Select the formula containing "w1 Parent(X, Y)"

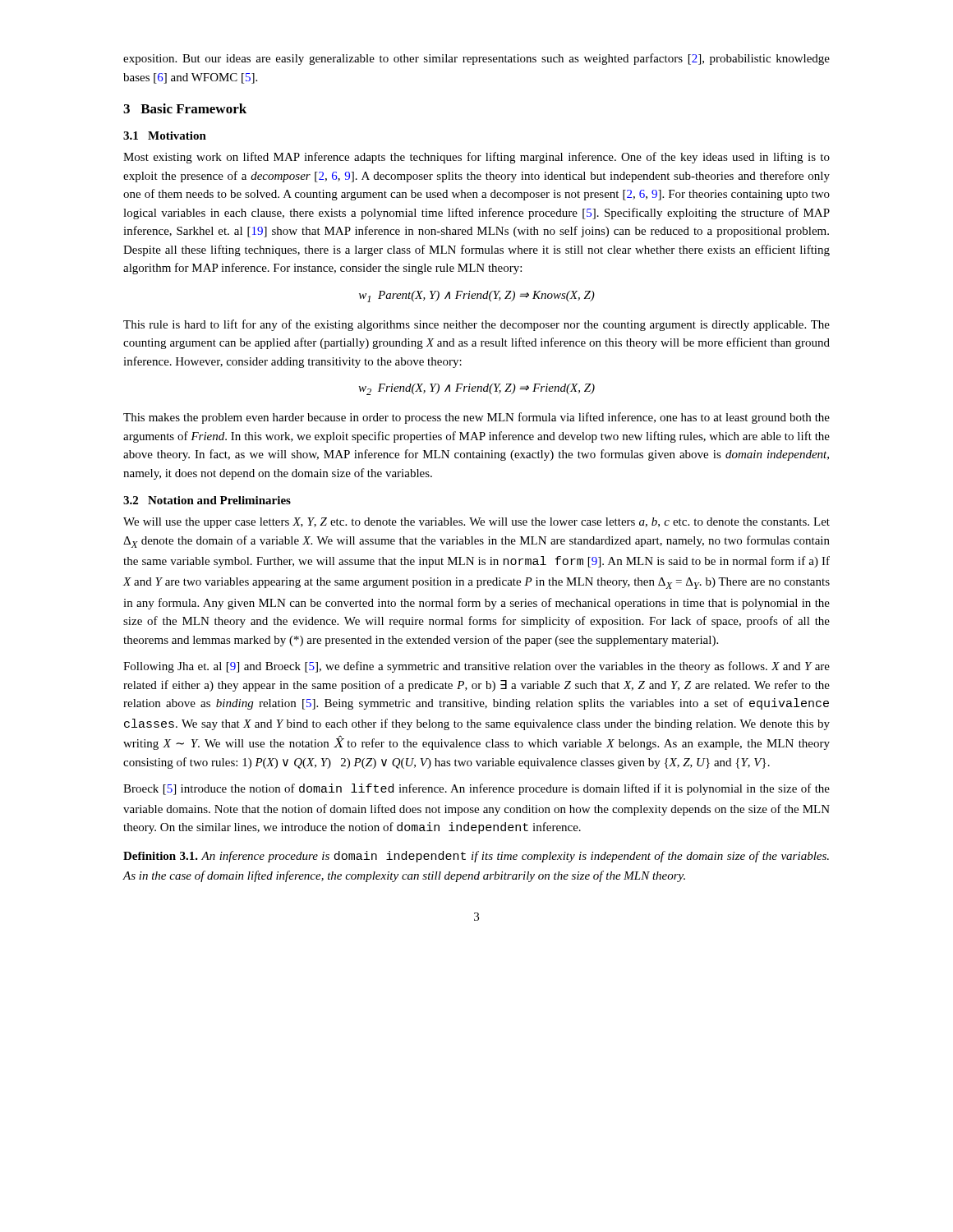[x=476, y=296]
